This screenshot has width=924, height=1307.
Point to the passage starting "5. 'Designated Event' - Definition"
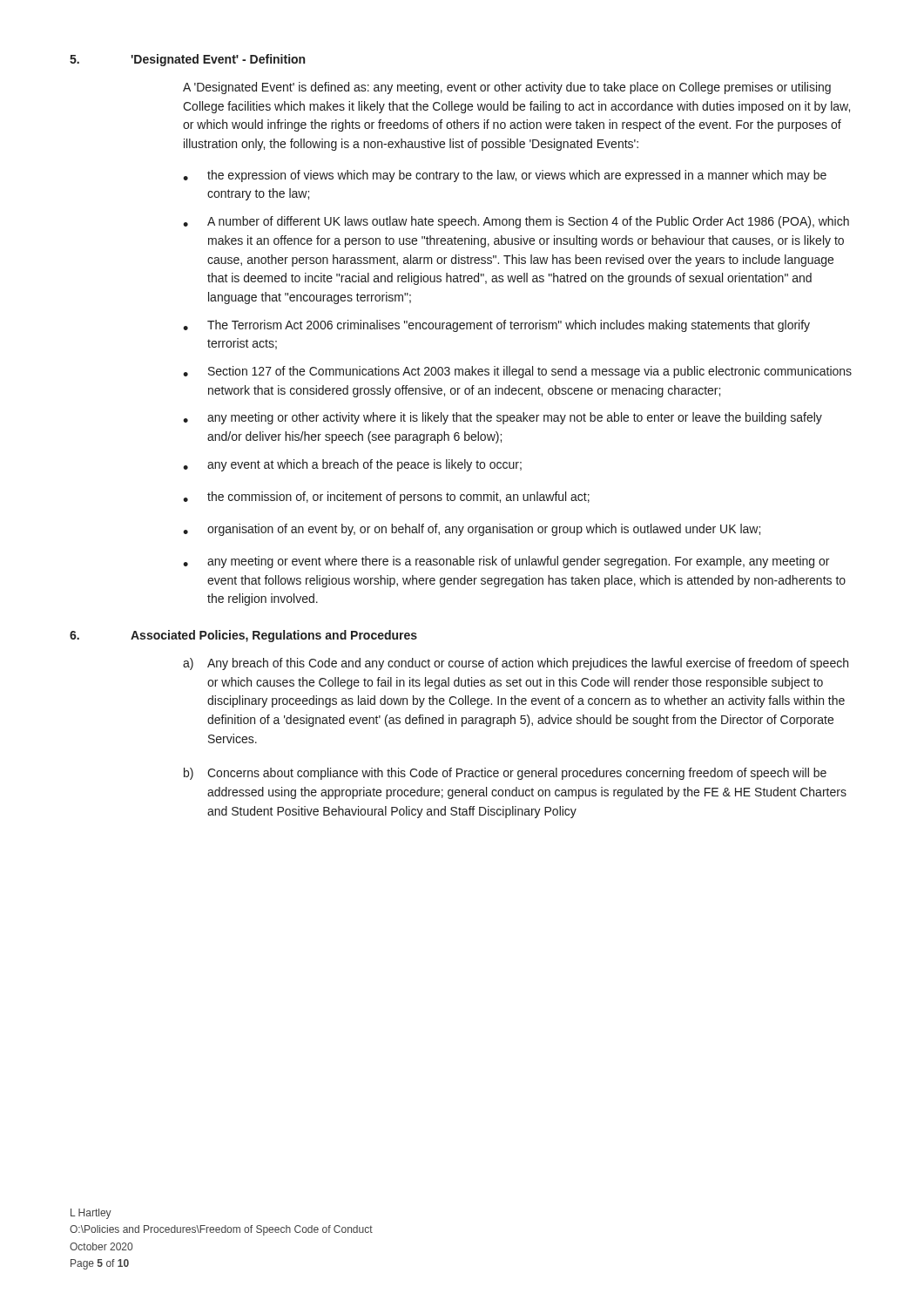(188, 59)
